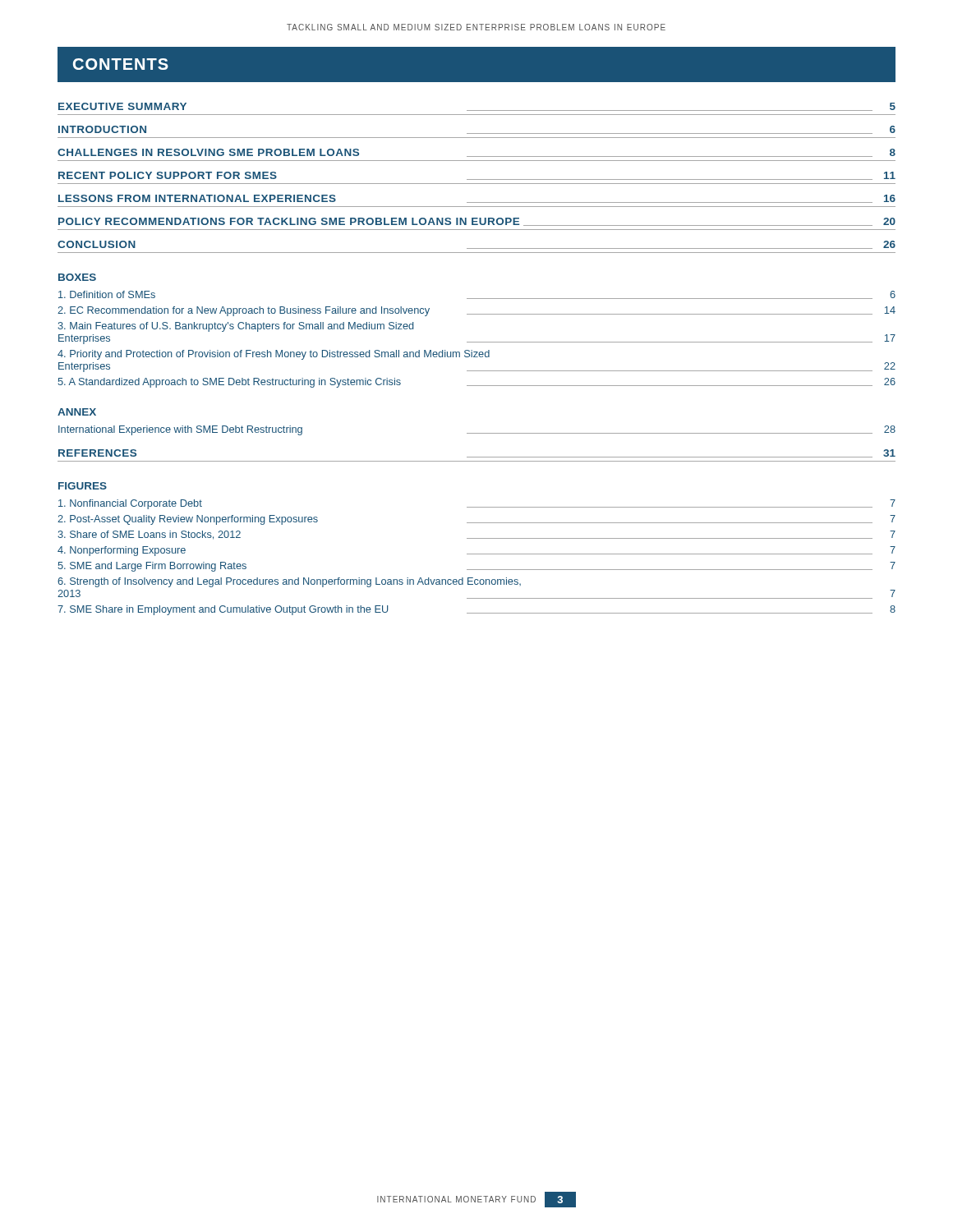Where does it say "Definition of SMEs 6"?

tap(476, 294)
